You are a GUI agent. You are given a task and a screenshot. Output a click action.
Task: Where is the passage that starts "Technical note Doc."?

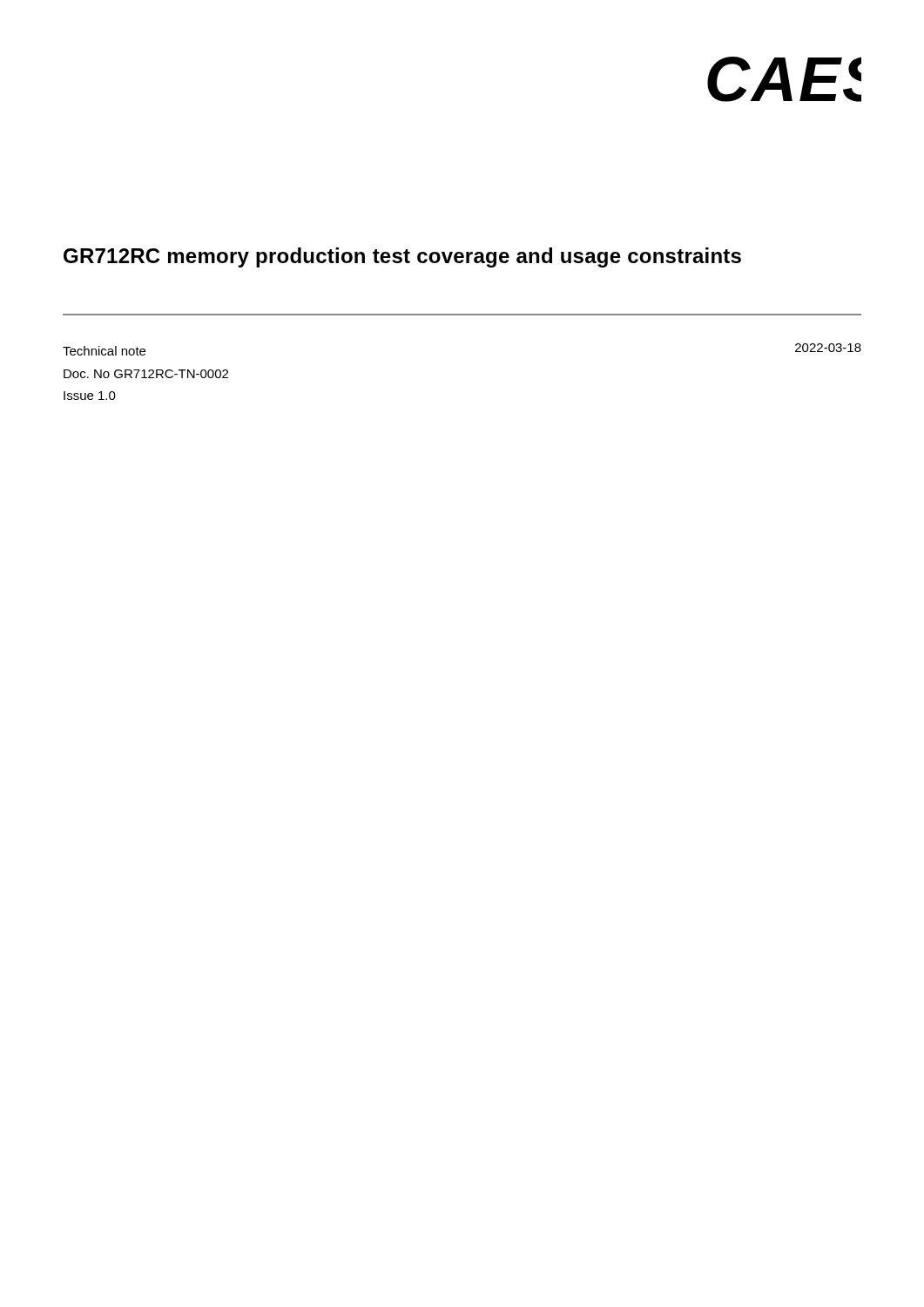point(146,373)
